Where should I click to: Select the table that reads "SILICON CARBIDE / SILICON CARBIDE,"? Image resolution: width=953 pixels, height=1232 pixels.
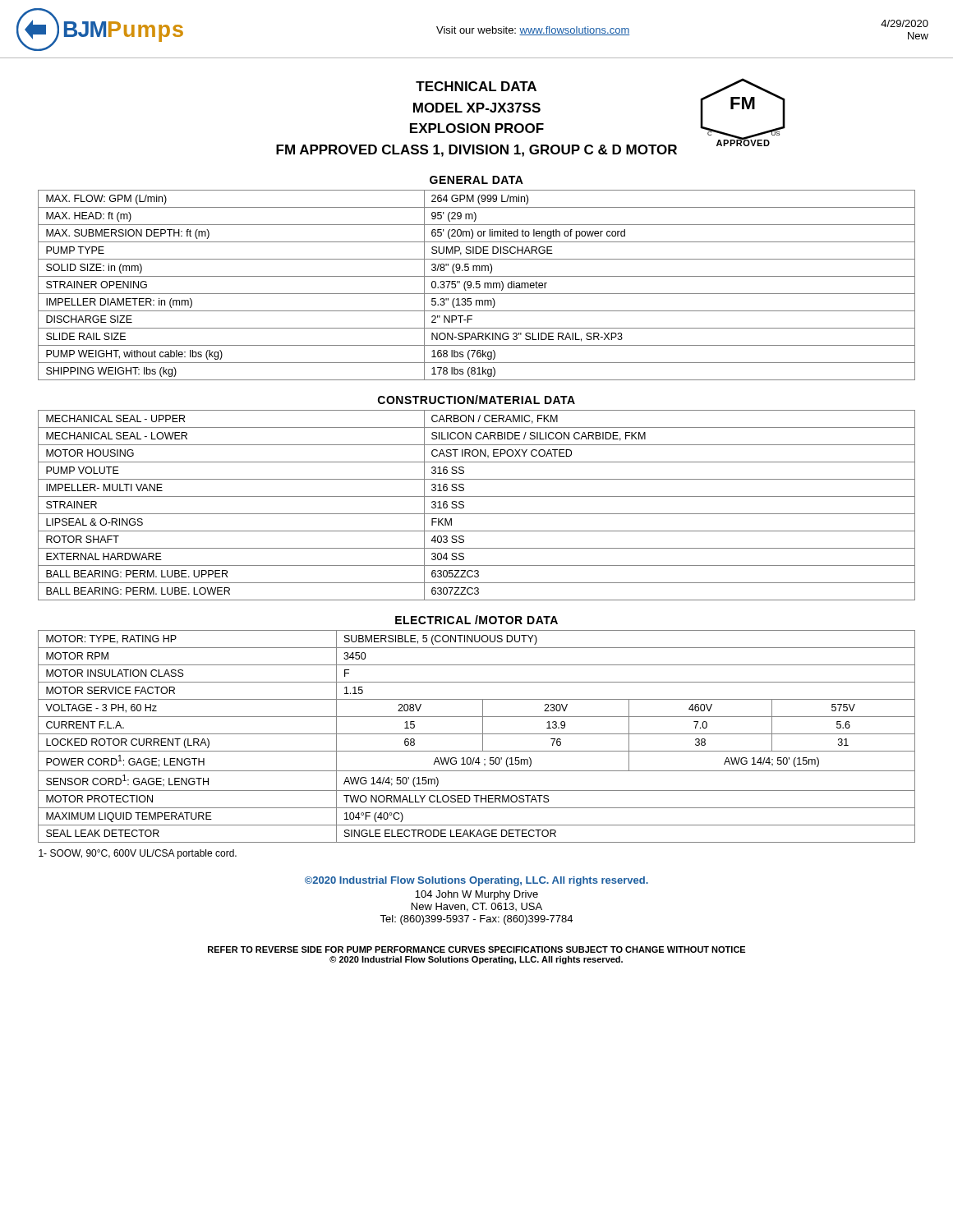(x=476, y=505)
